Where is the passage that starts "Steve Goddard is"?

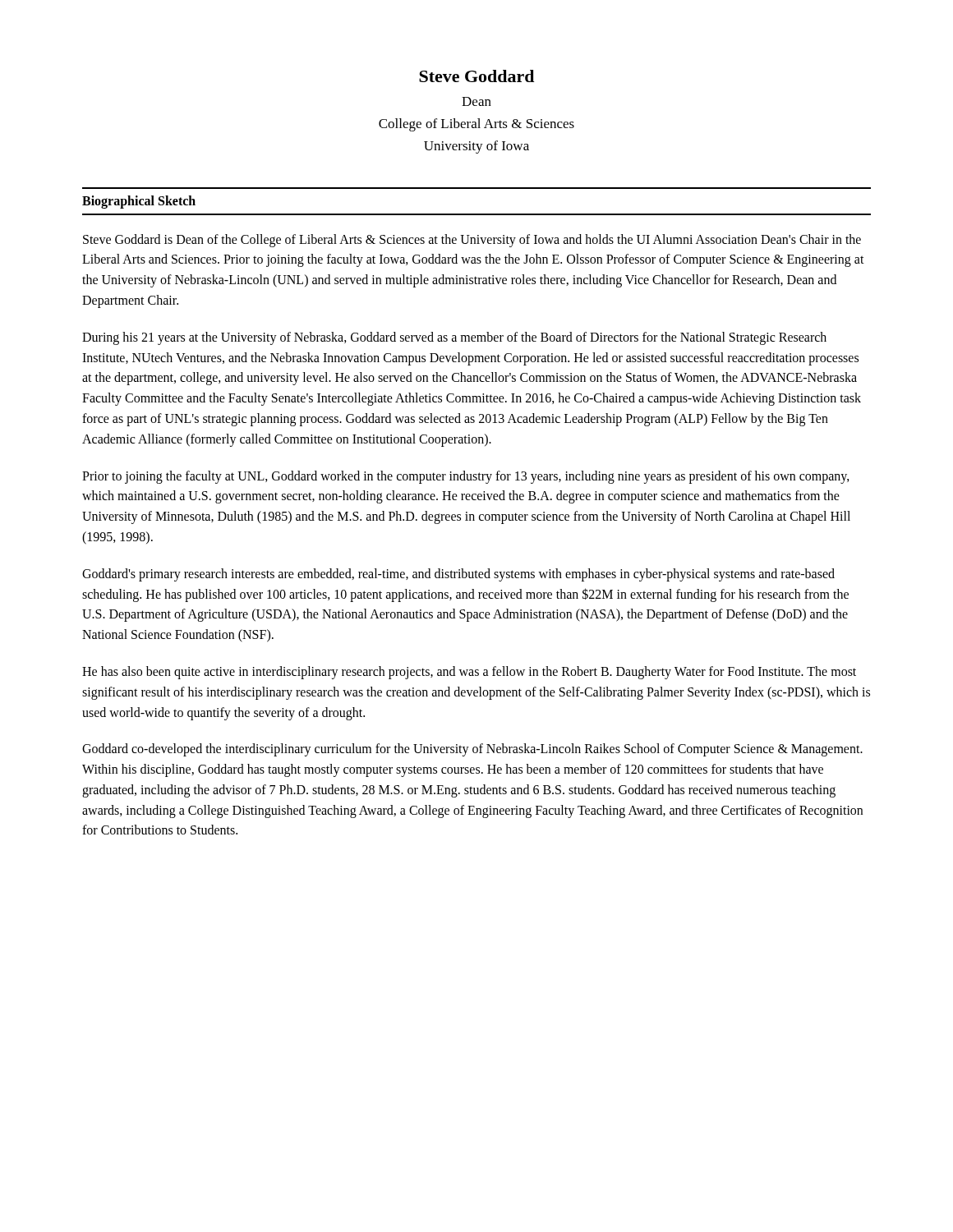[x=473, y=270]
